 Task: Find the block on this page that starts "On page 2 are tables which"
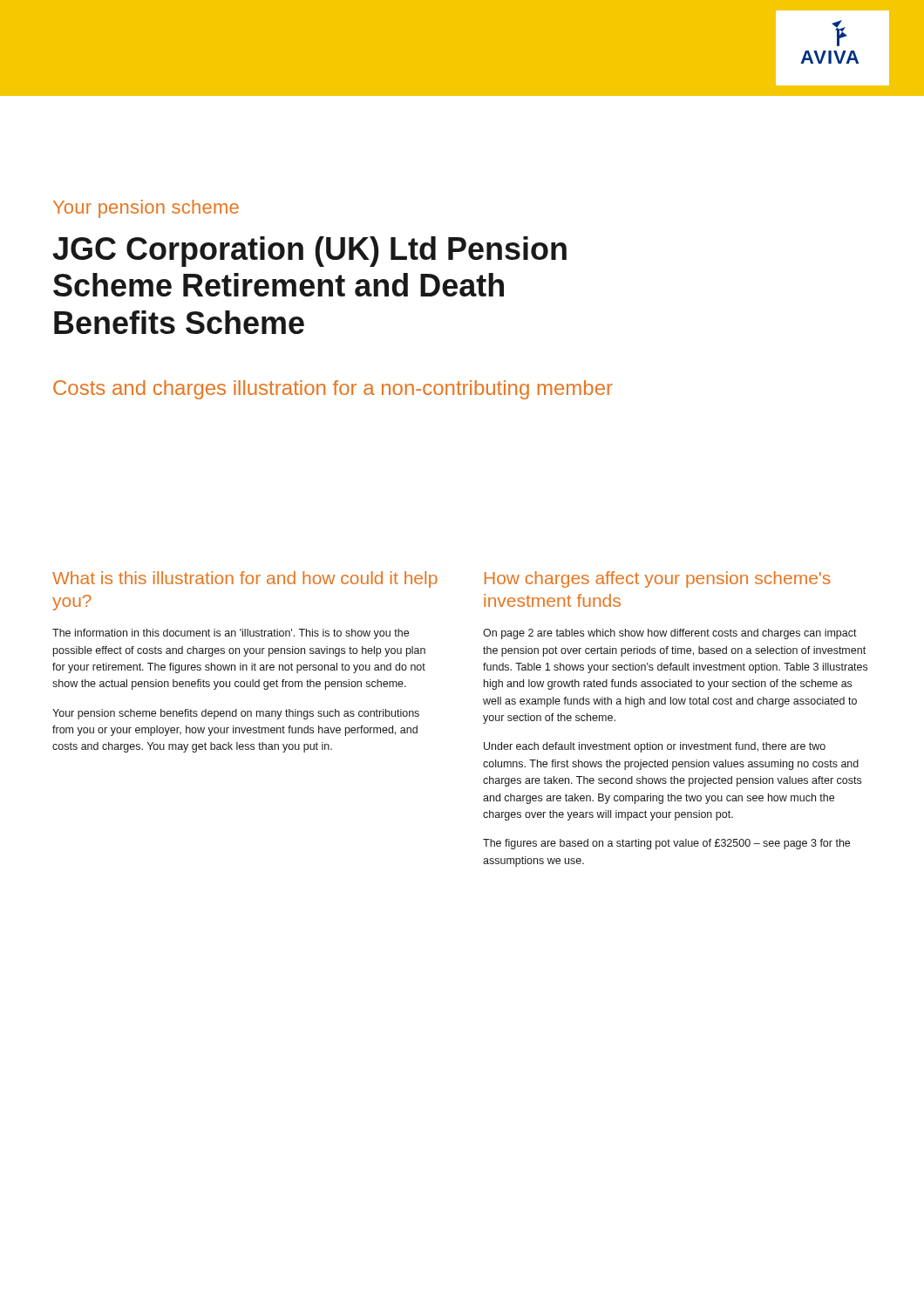675,676
